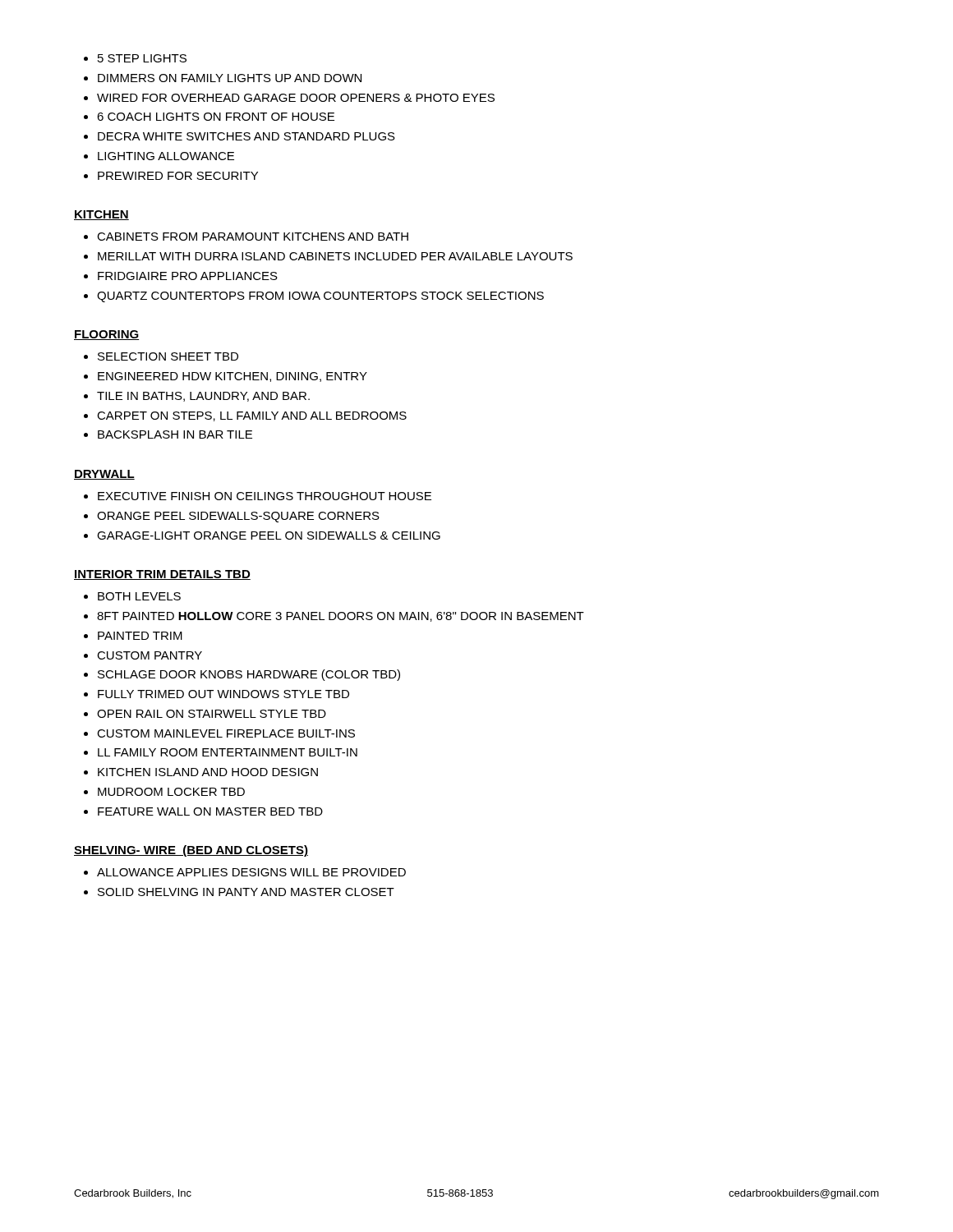Find the list item with the text "BOTH LEVELS"
The image size is (953, 1232).
click(x=139, y=596)
